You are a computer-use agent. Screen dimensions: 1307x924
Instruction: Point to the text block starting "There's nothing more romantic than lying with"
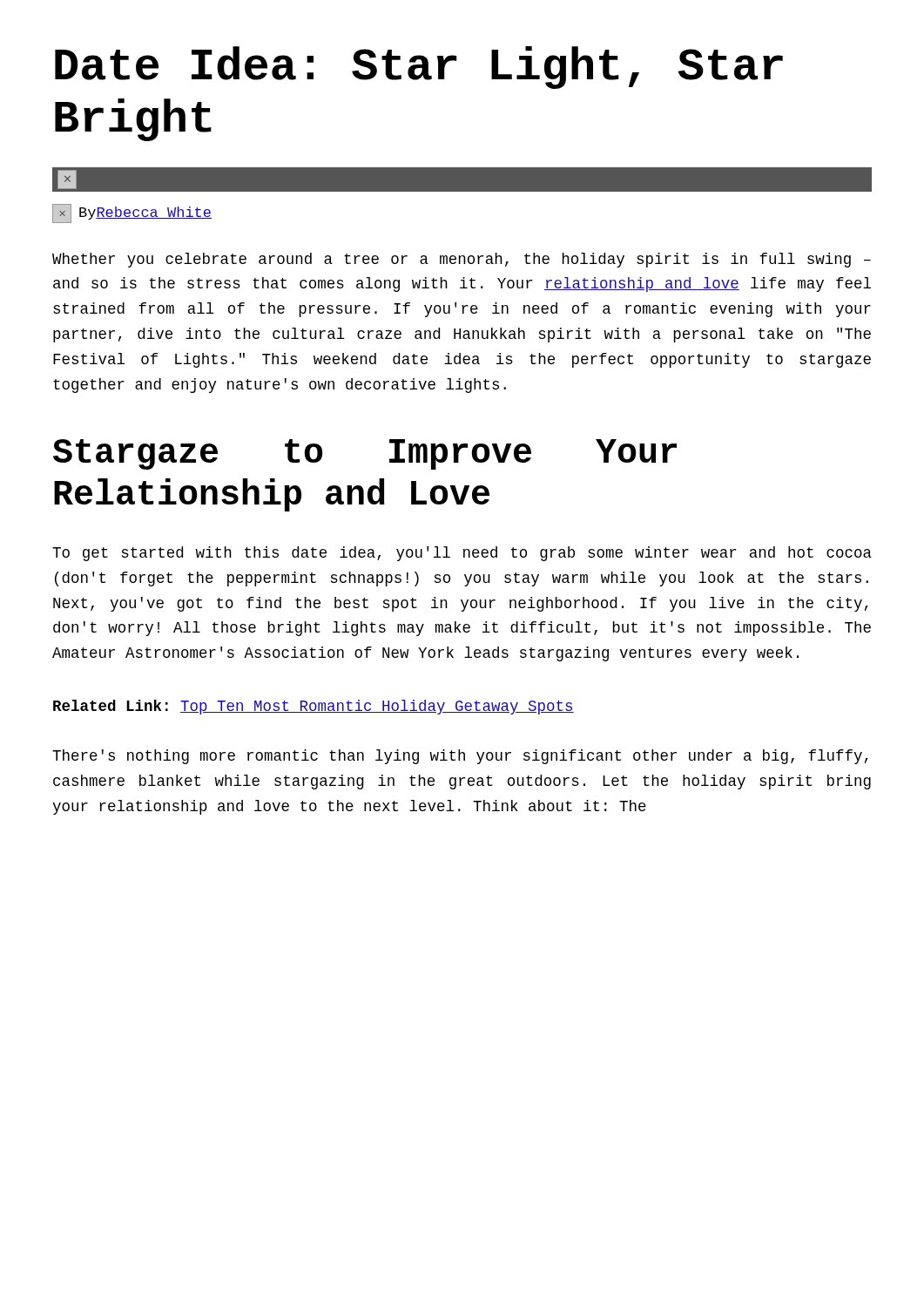[462, 782]
